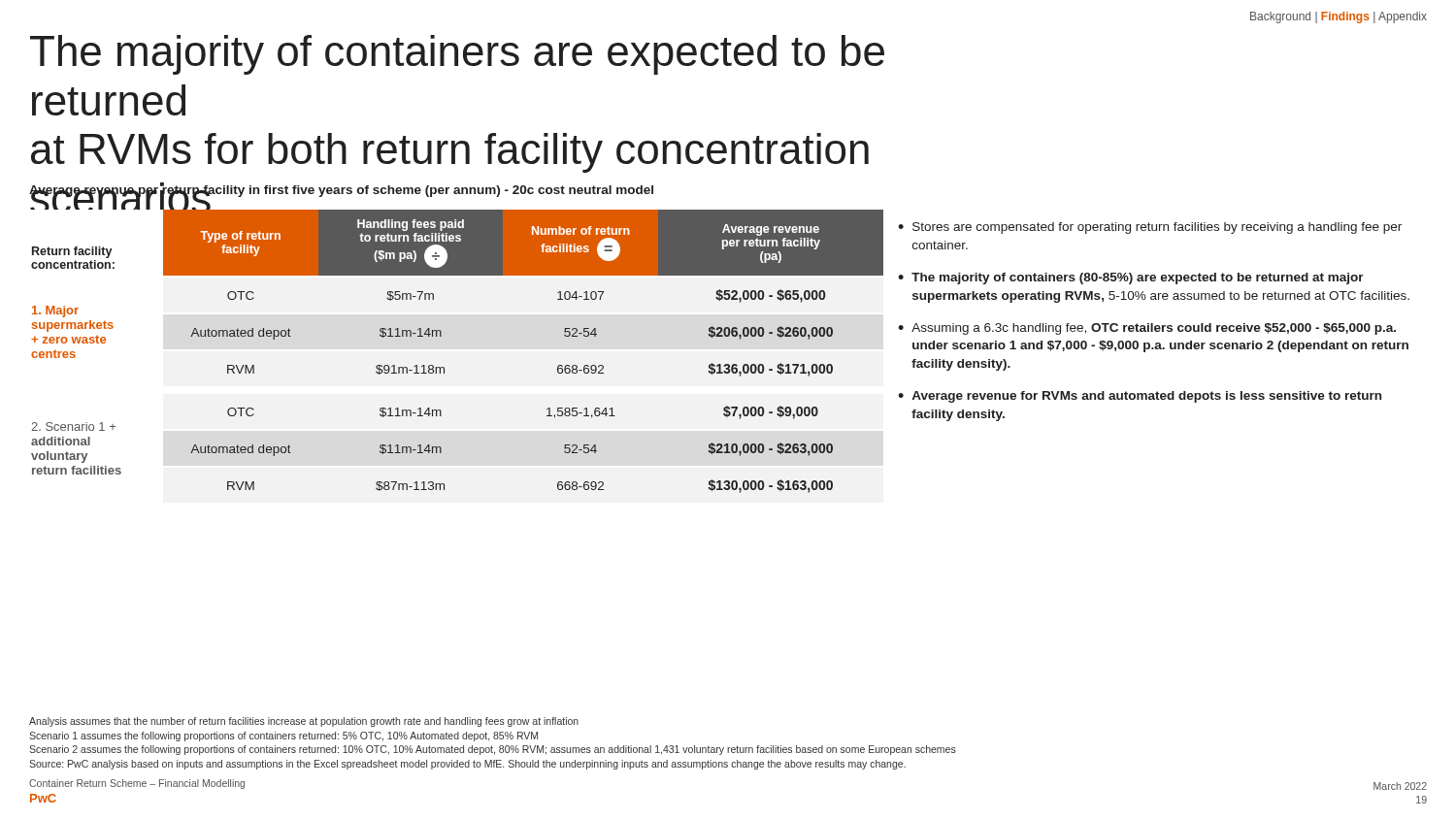Click on the region starting "Analysis assumes that the"
This screenshot has height=819, width=1456.
[304, 721]
